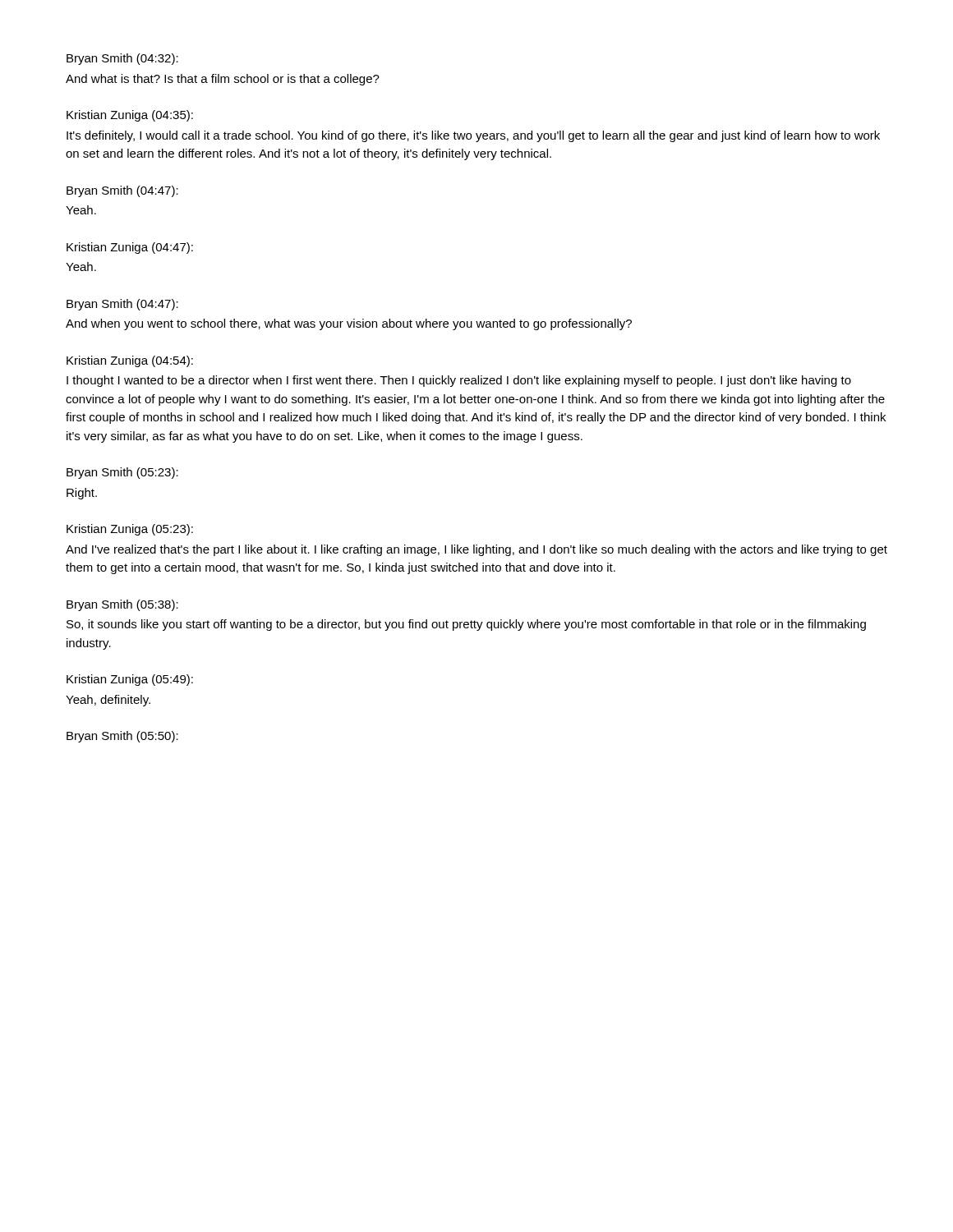Click the passage that begins "Bryan Smith (04:32):"
Screen dimensions: 1232x953
122,59
